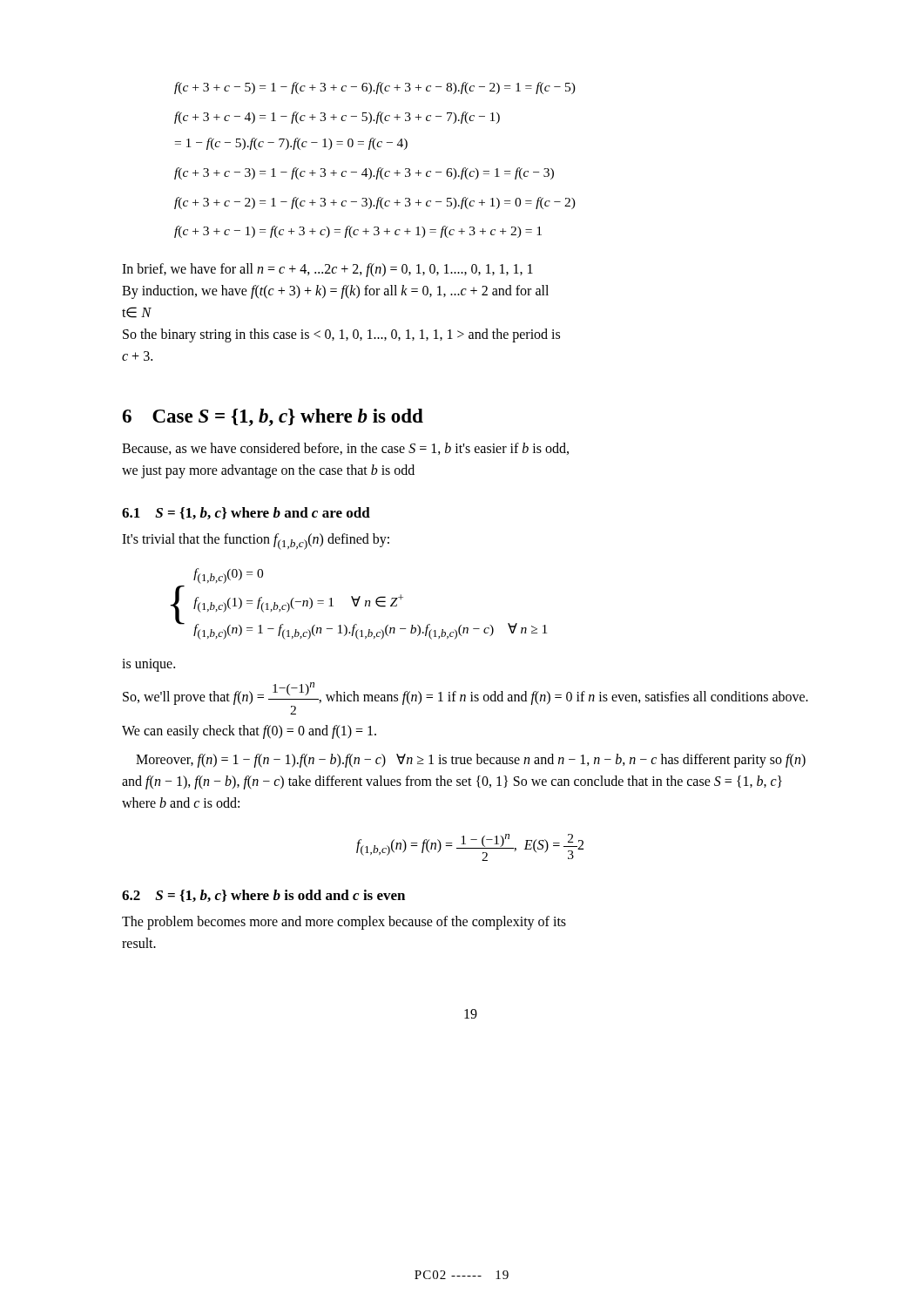Viewport: 924px width, 1307px height.
Task: Point to the block beginning "Because, as we have considered before,"
Action: pos(346,459)
